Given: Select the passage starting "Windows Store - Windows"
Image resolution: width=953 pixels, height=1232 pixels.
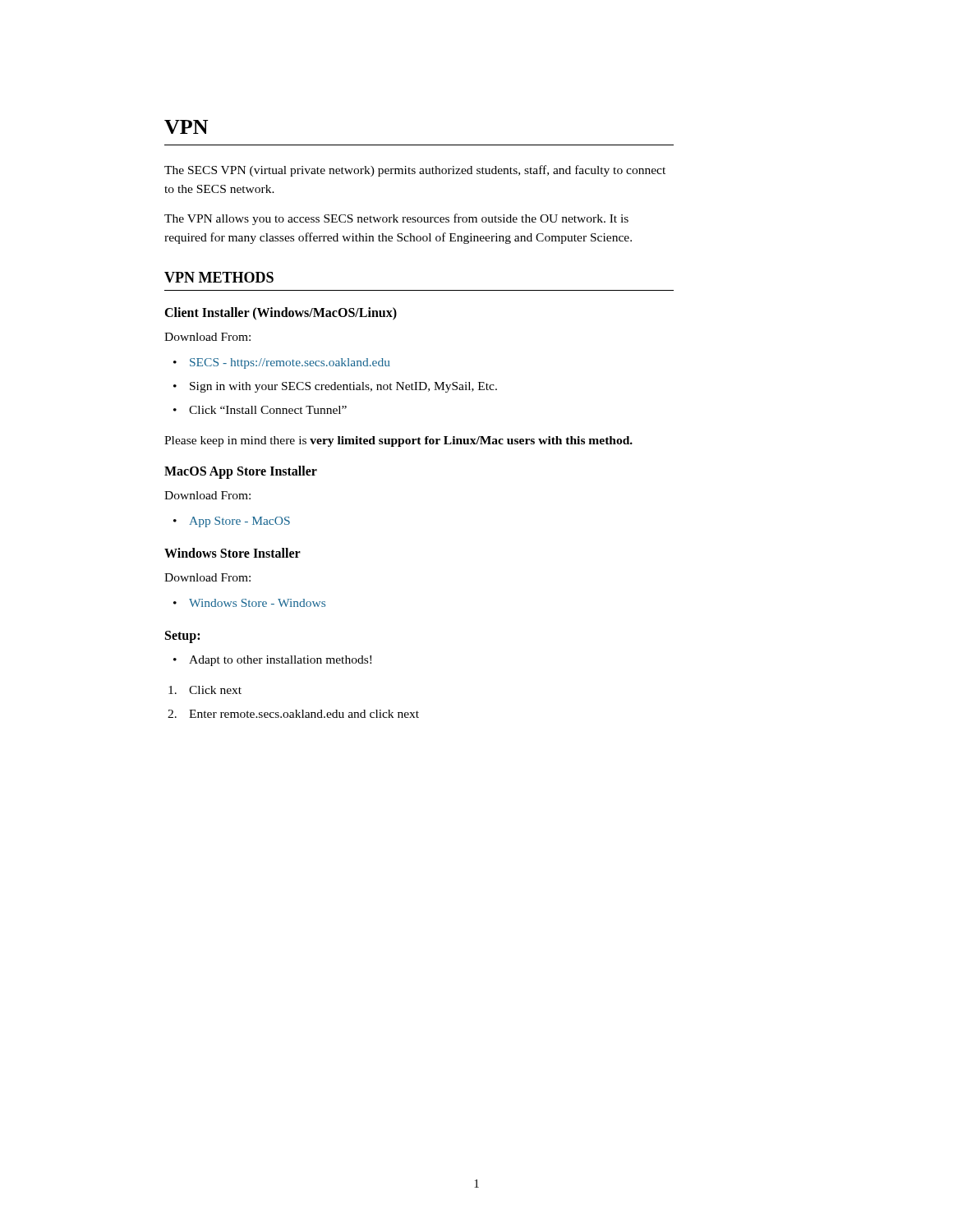Looking at the screenshot, I should click(258, 603).
